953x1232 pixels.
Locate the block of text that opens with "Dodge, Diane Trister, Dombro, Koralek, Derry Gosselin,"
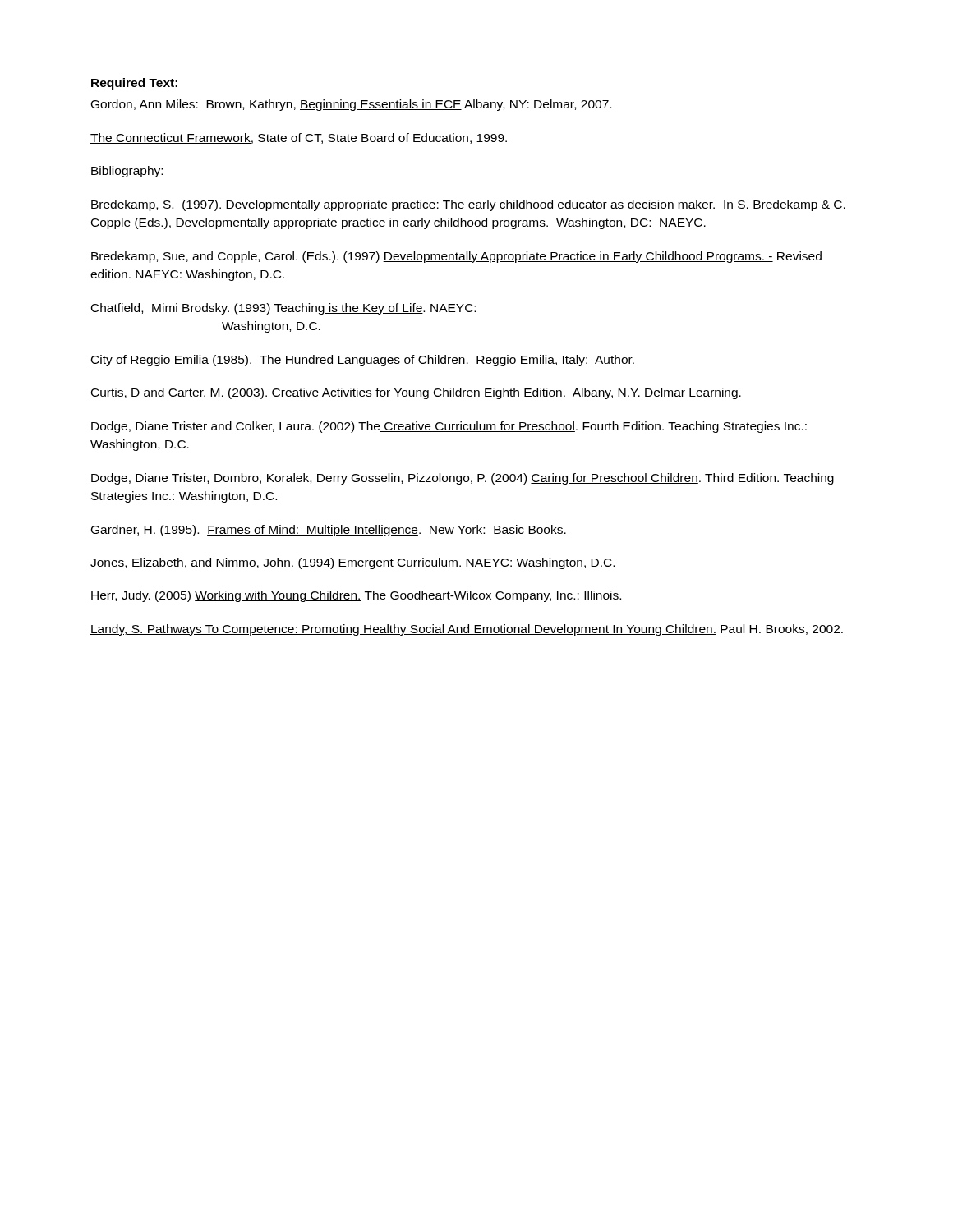[x=462, y=486]
